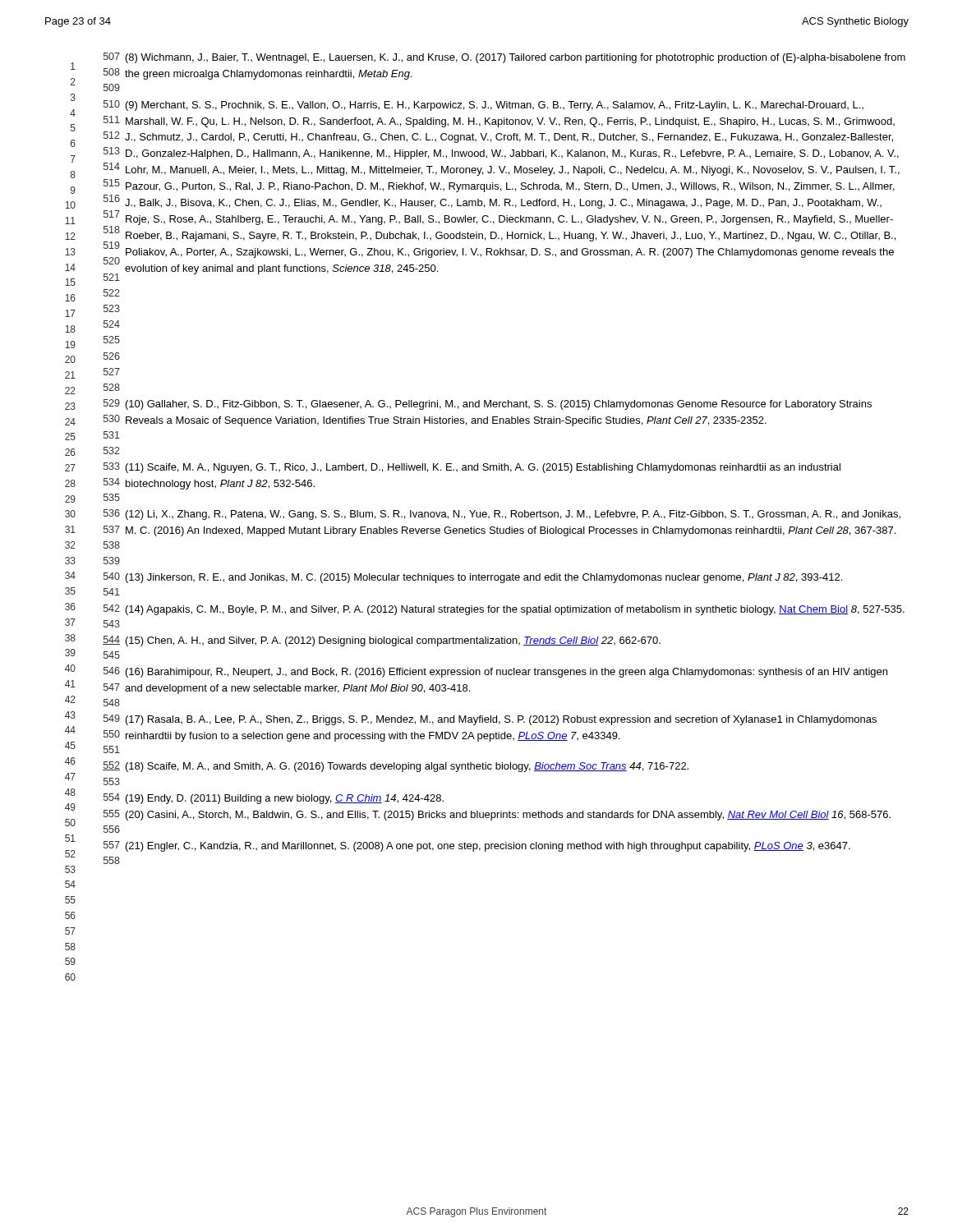
Task: Locate the block starting "536537538539 (12) Li, X., Zhang,"
Action: coord(499,538)
